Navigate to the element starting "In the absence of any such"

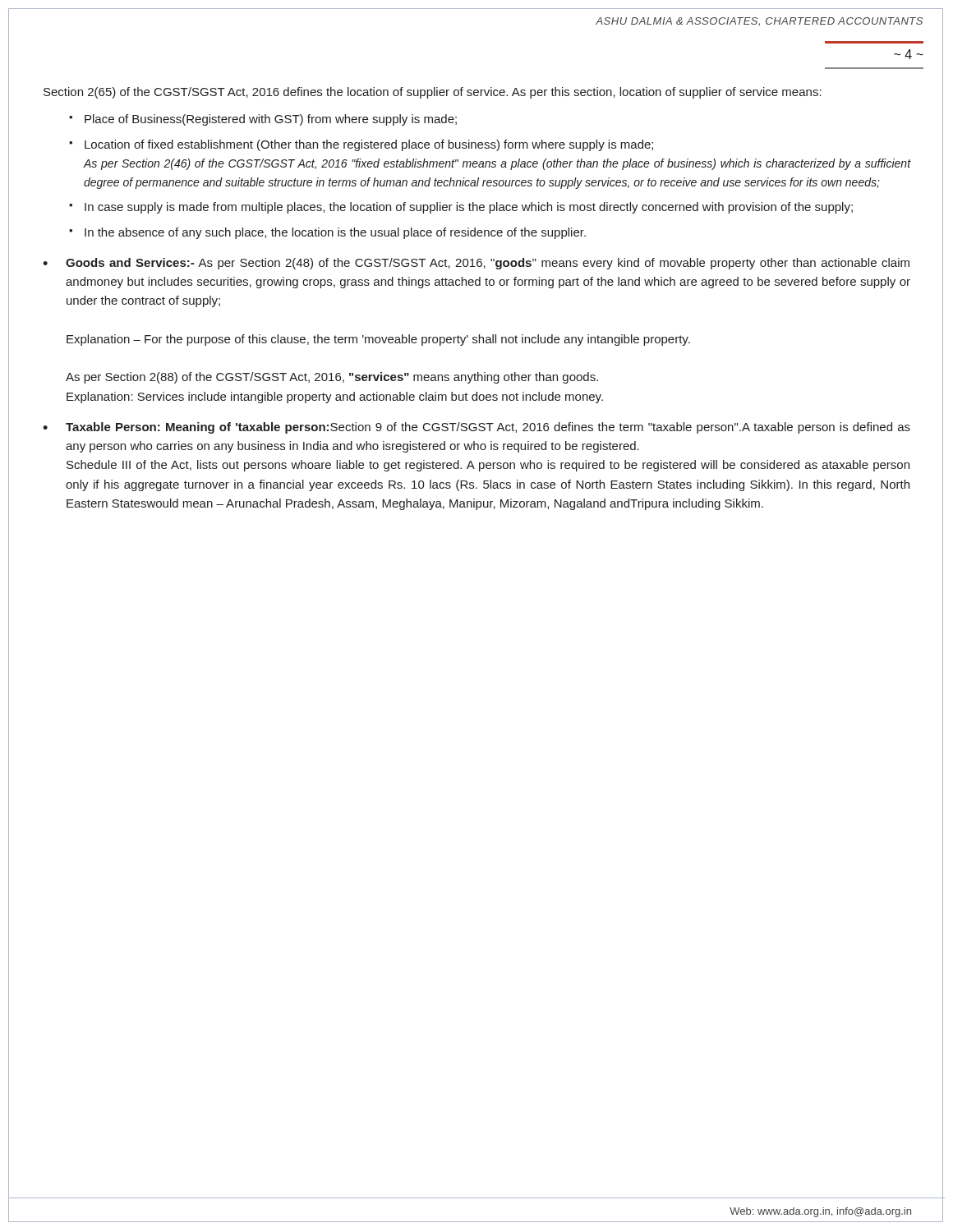click(335, 232)
